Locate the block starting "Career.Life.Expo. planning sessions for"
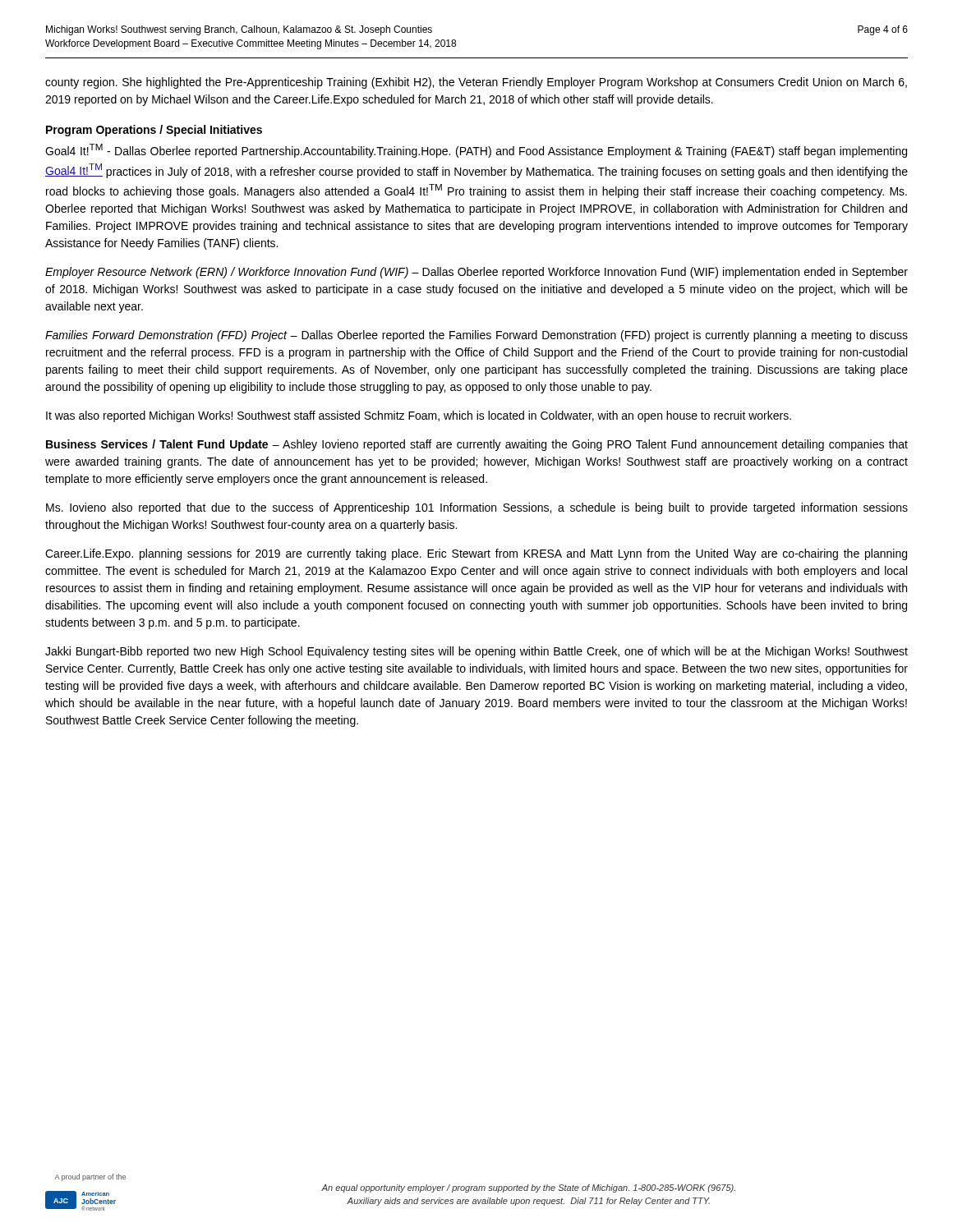Viewport: 953px width, 1232px height. click(476, 588)
